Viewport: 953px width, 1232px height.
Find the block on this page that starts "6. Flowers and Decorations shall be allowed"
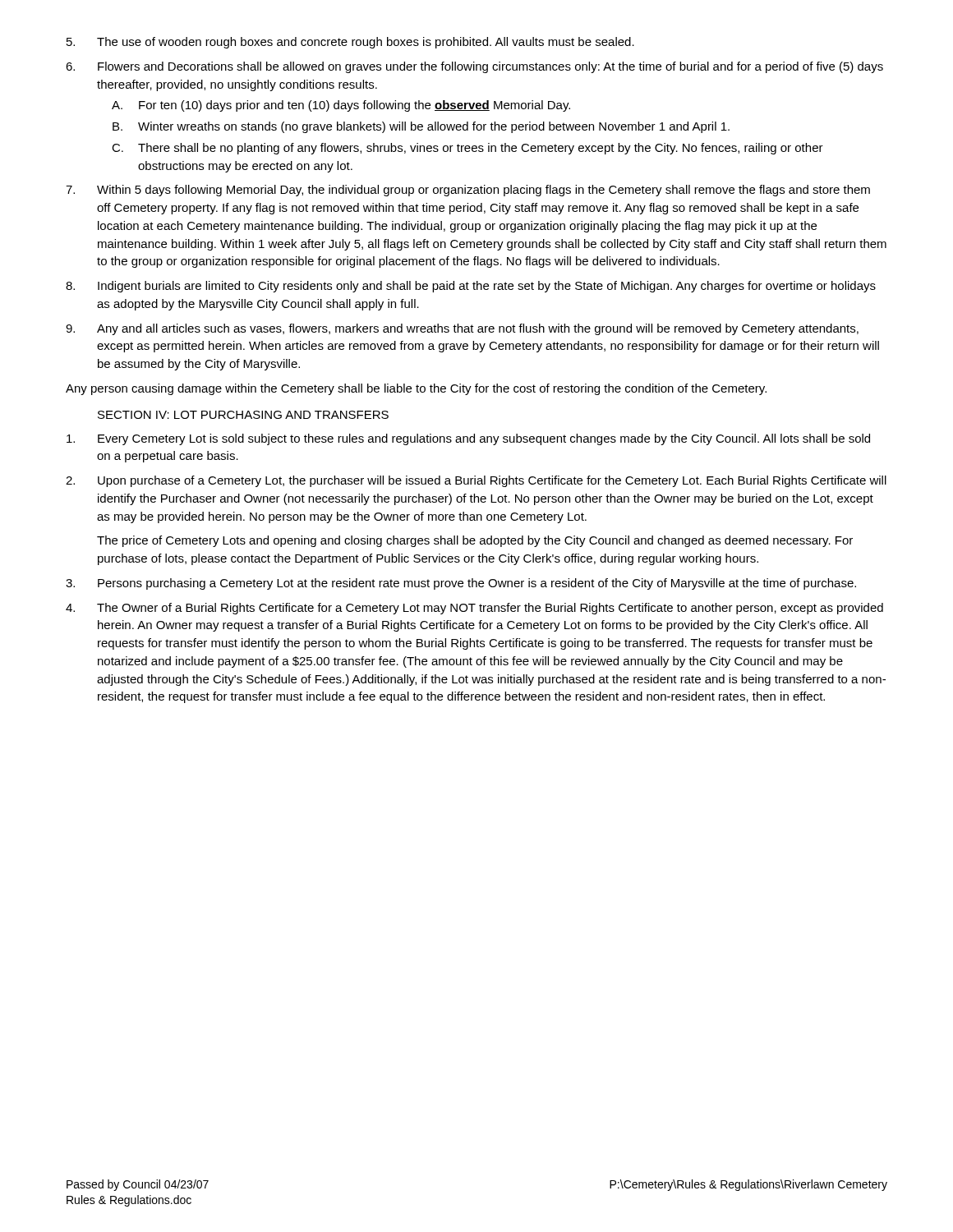point(476,116)
